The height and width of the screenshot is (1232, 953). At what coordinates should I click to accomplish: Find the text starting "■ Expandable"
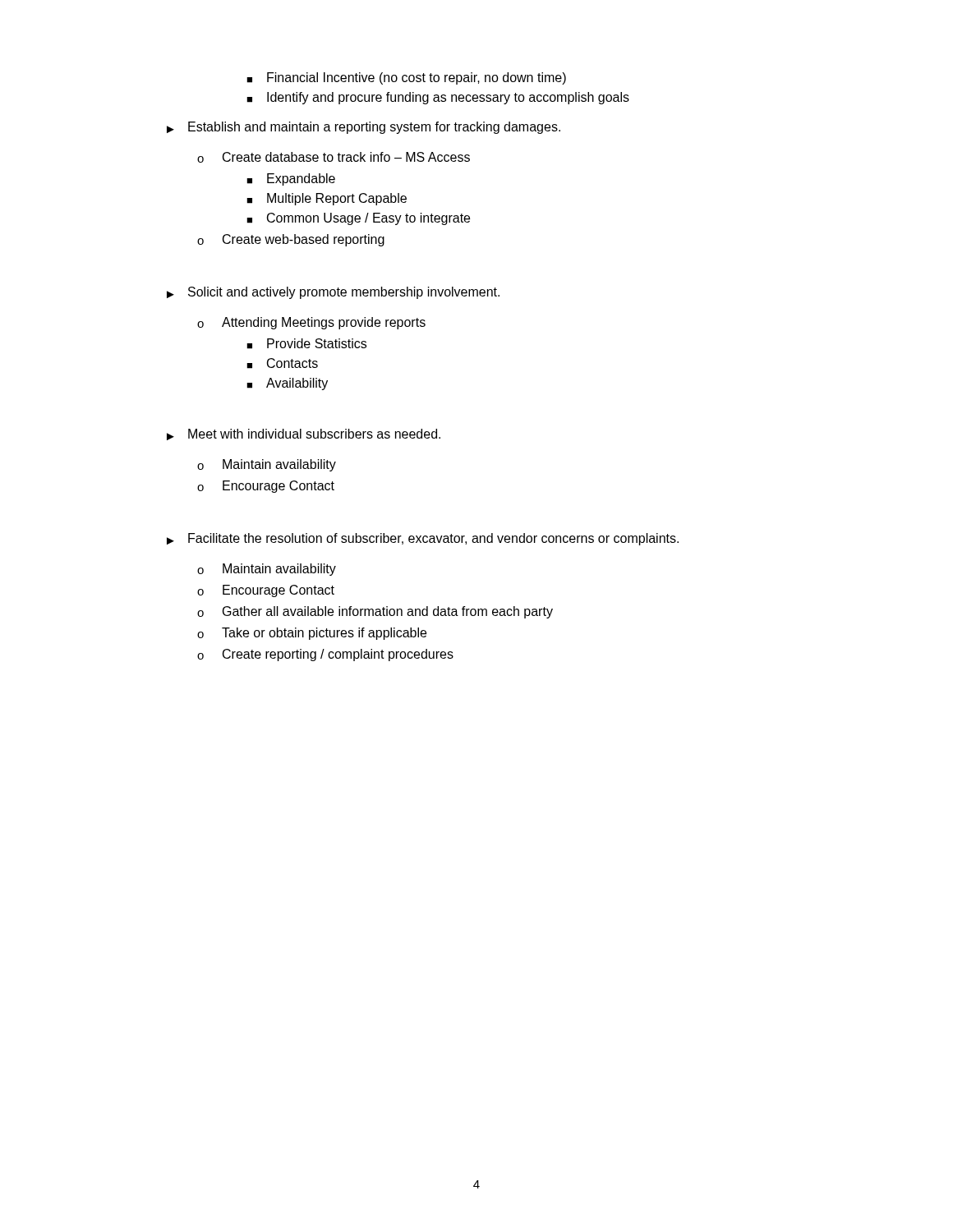pyautogui.click(x=291, y=179)
